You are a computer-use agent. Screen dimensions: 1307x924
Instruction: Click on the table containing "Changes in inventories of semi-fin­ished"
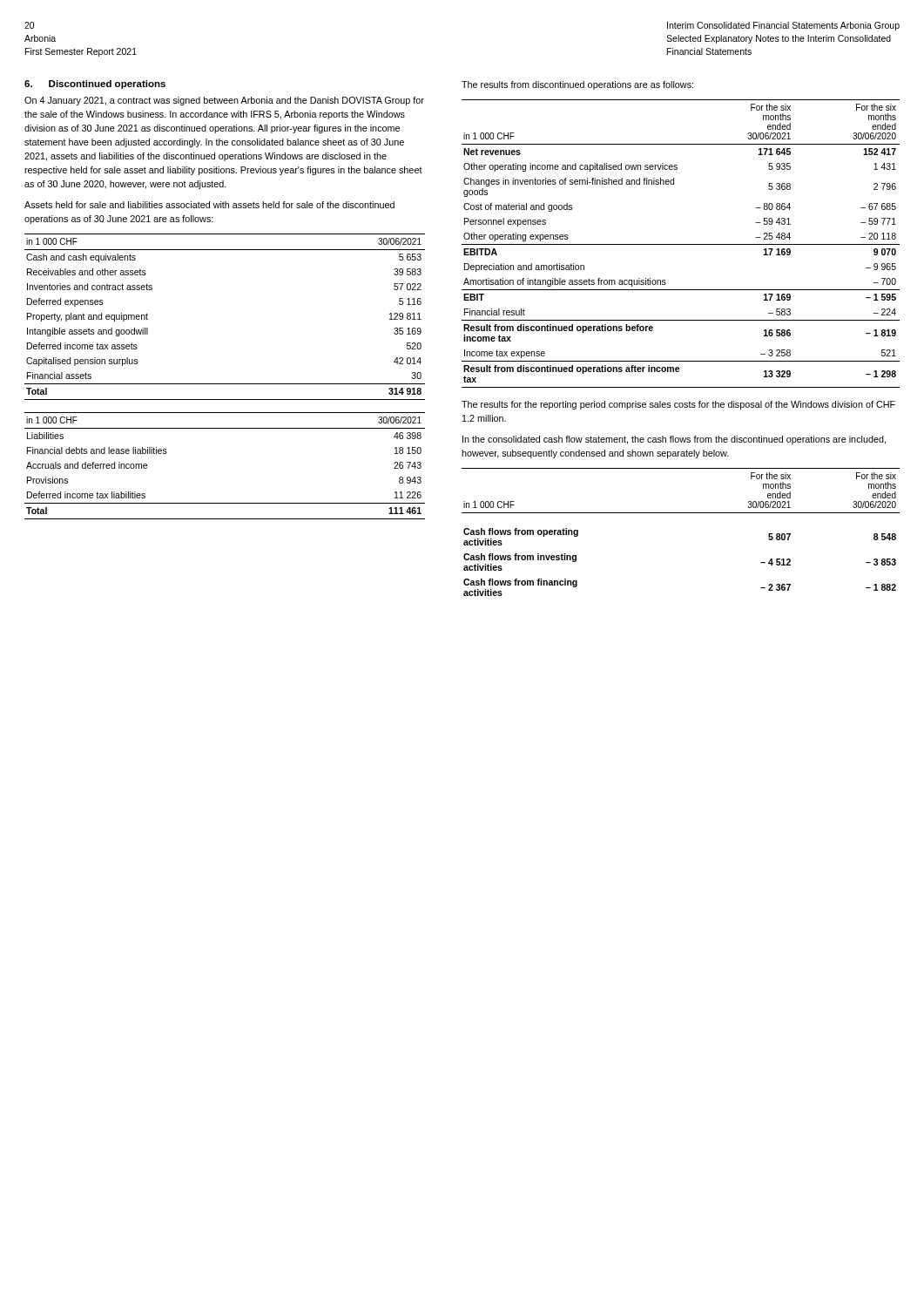tap(681, 243)
